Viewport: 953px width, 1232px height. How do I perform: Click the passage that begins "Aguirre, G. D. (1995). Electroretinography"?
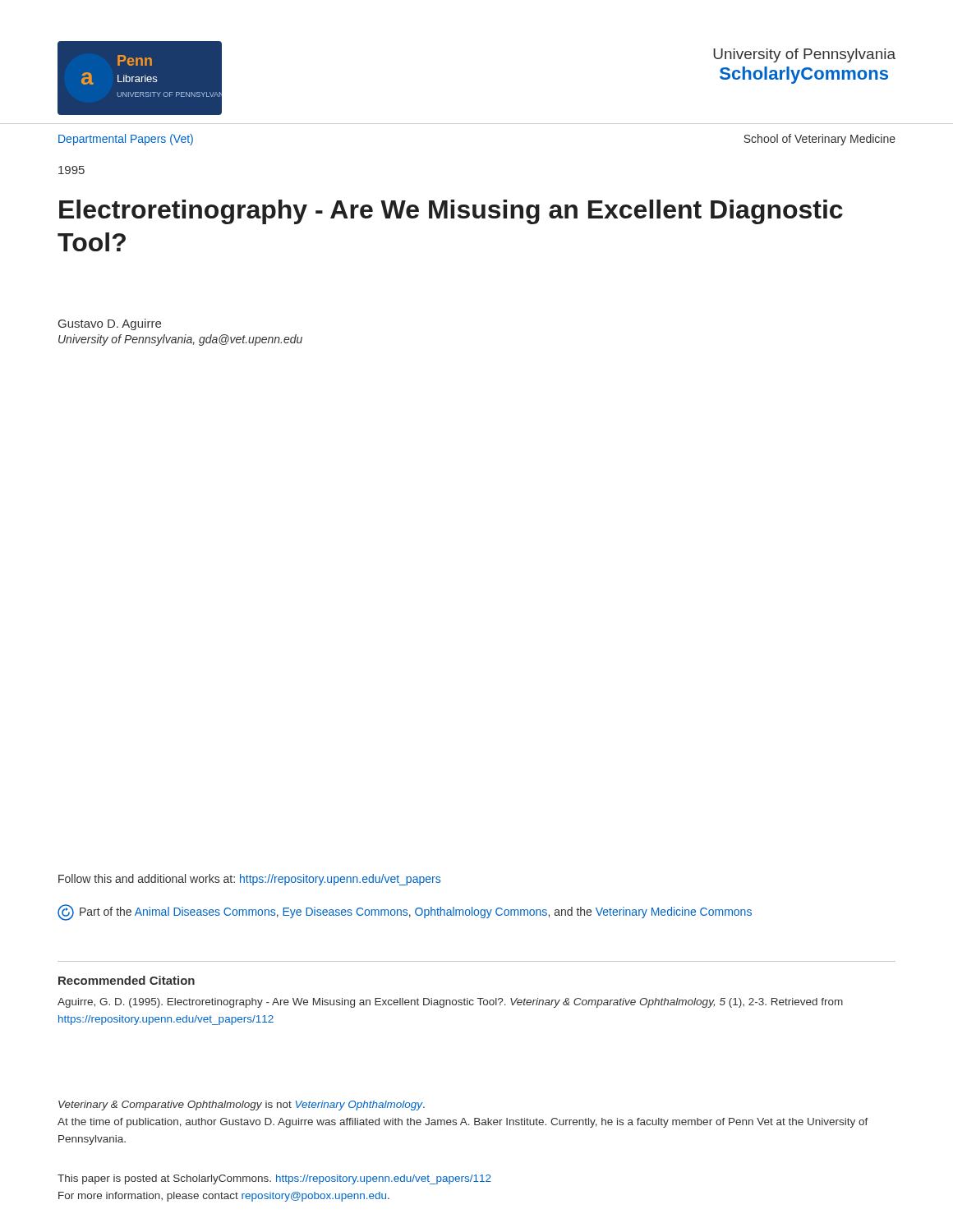450,1010
